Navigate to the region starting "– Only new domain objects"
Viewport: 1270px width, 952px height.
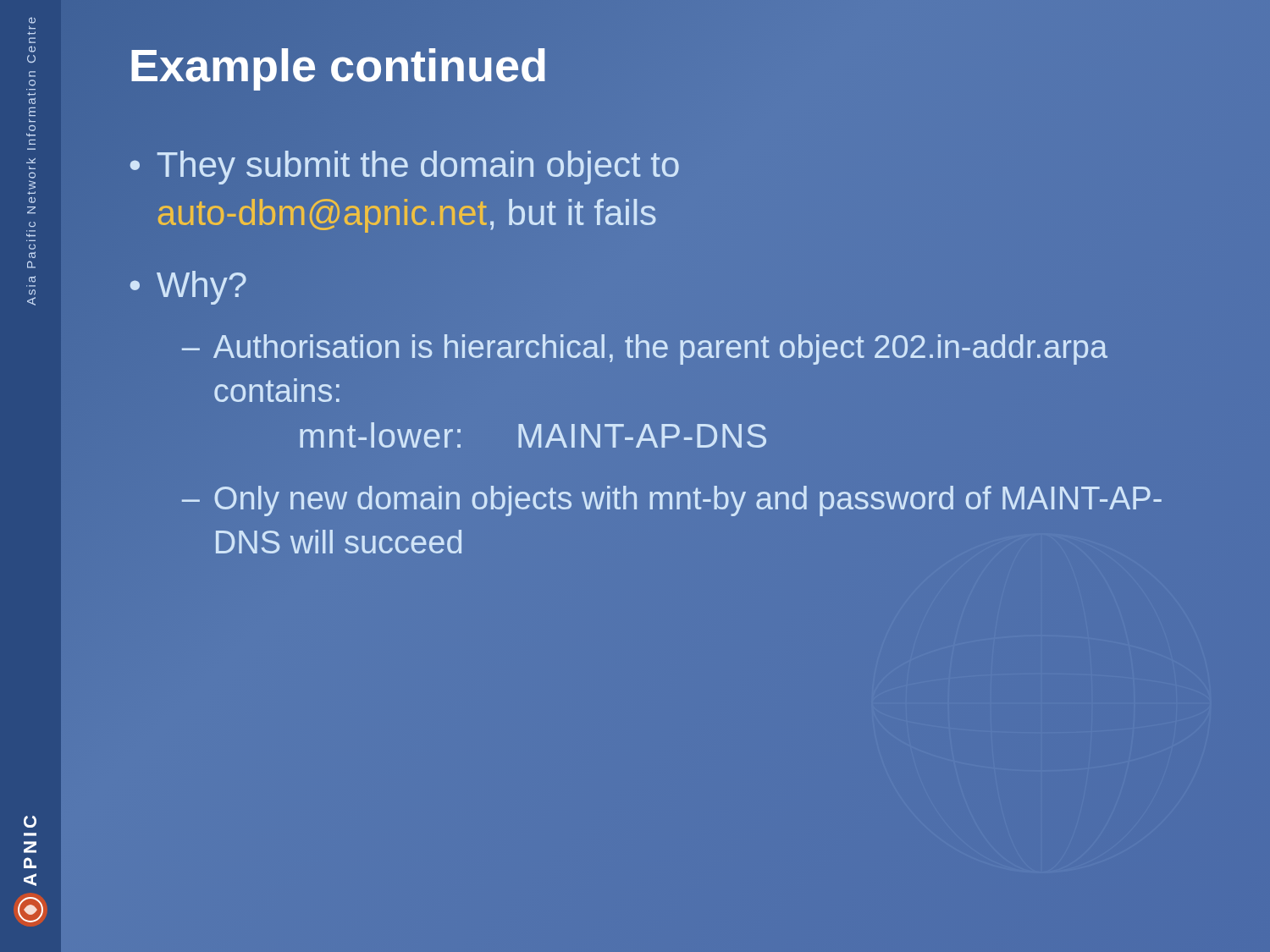click(696, 521)
